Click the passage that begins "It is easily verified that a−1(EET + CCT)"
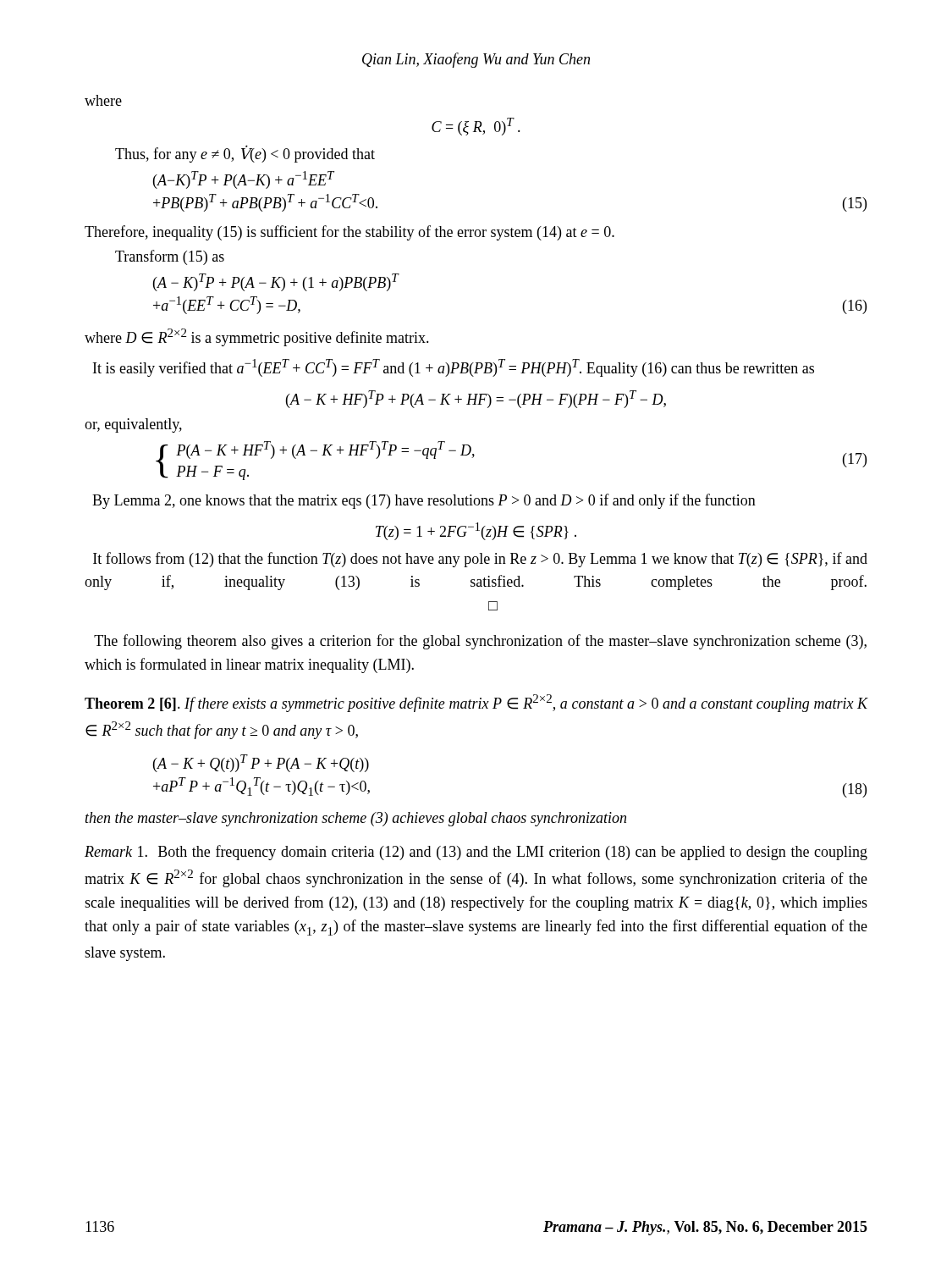Image resolution: width=952 pixels, height=1270 pixels. (x=450, y=366)
